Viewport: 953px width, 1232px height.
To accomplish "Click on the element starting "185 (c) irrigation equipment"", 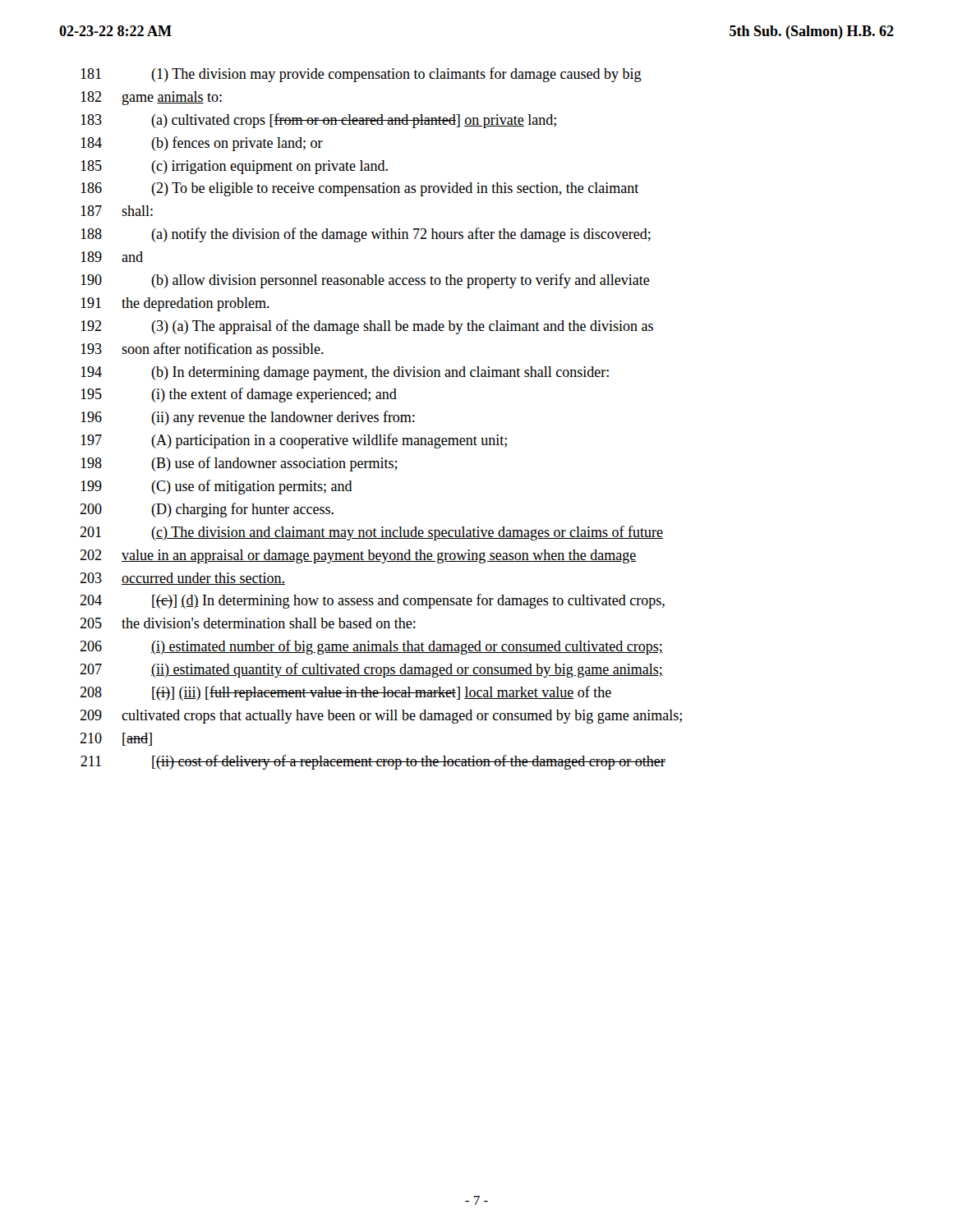I will click(234, 167).
